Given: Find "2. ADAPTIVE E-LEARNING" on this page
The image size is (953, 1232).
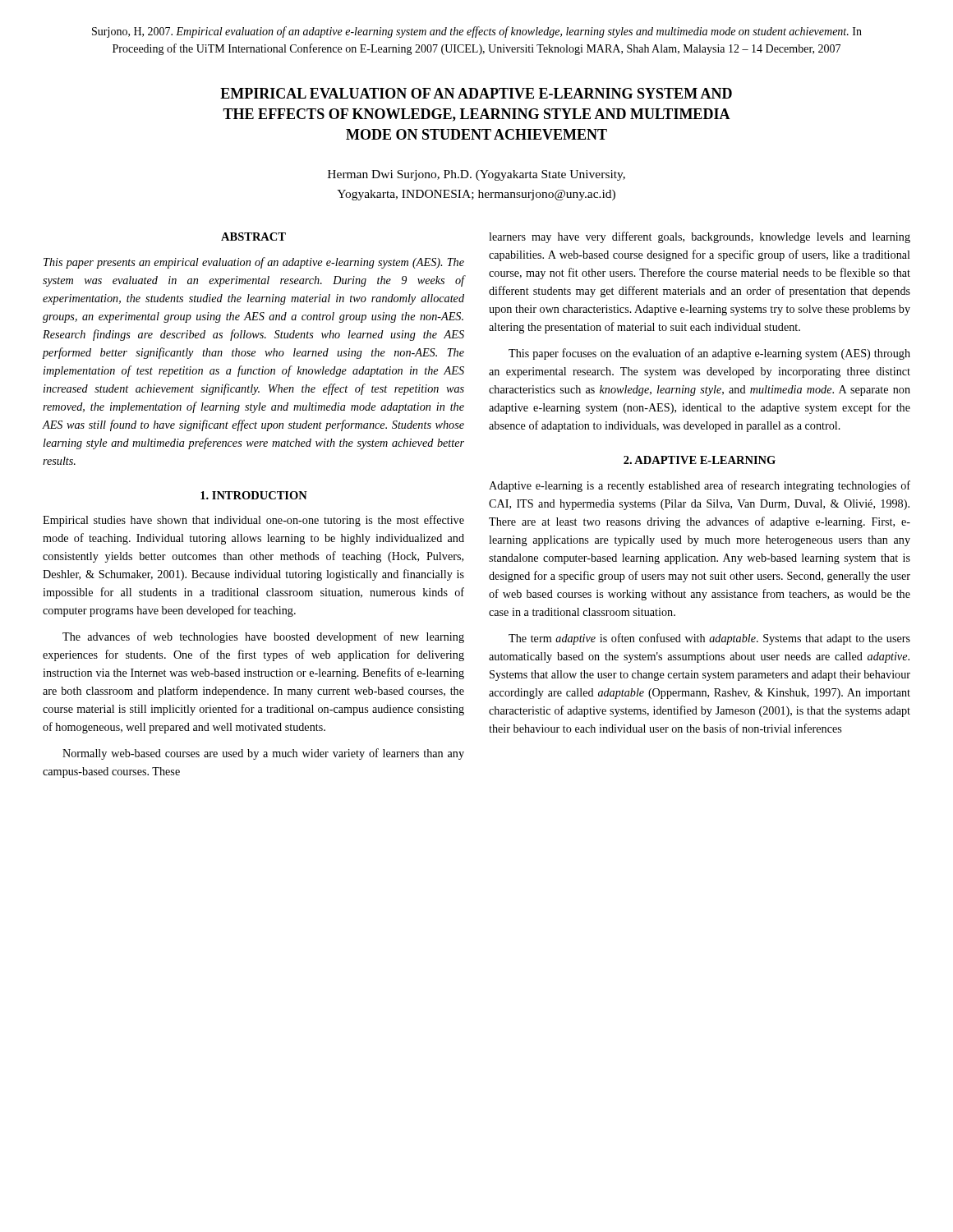Looking at the screenshot, I should [700, 460].
